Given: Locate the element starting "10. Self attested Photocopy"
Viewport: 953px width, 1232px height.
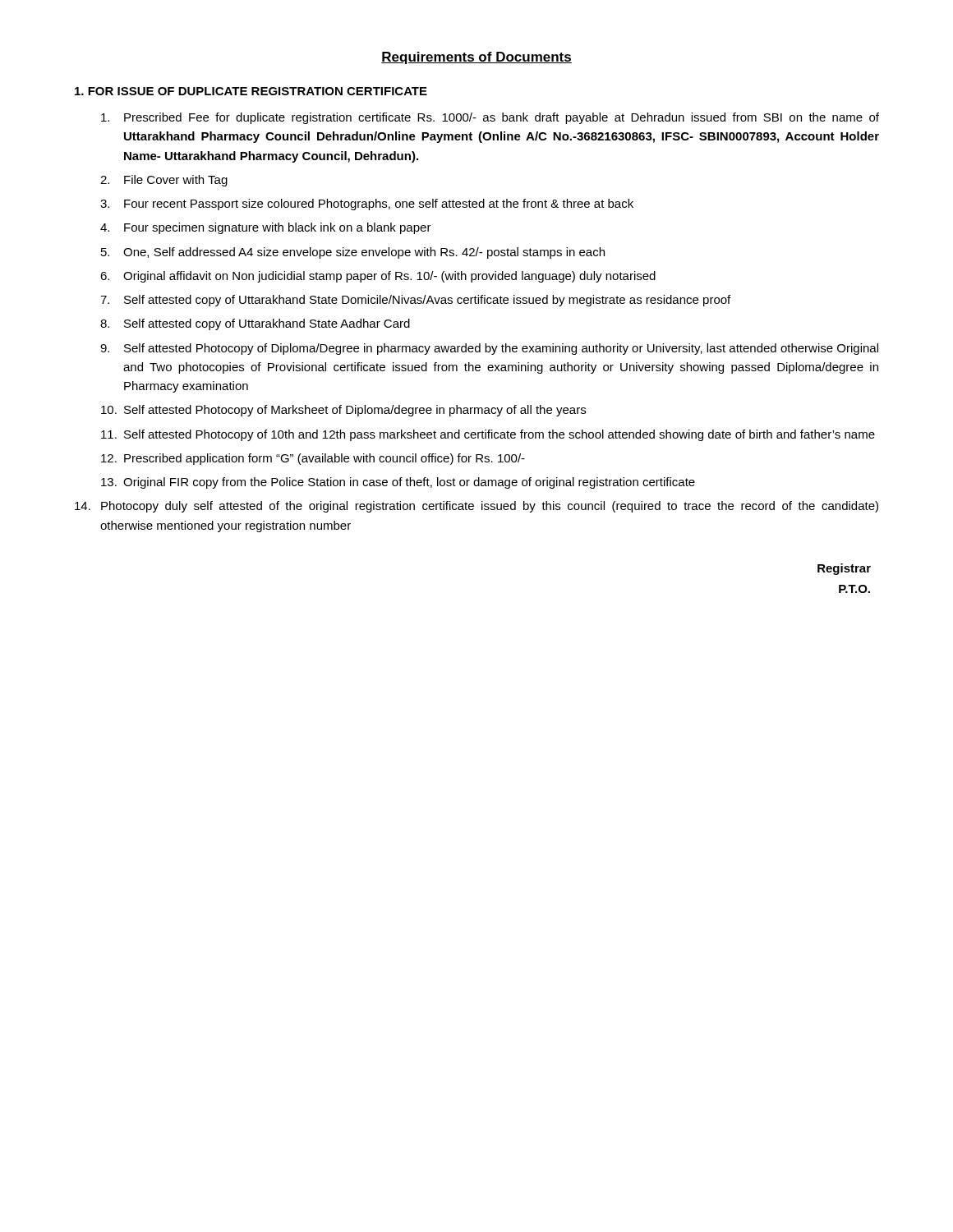Looking at the screenshot, I should click(490, 410).
